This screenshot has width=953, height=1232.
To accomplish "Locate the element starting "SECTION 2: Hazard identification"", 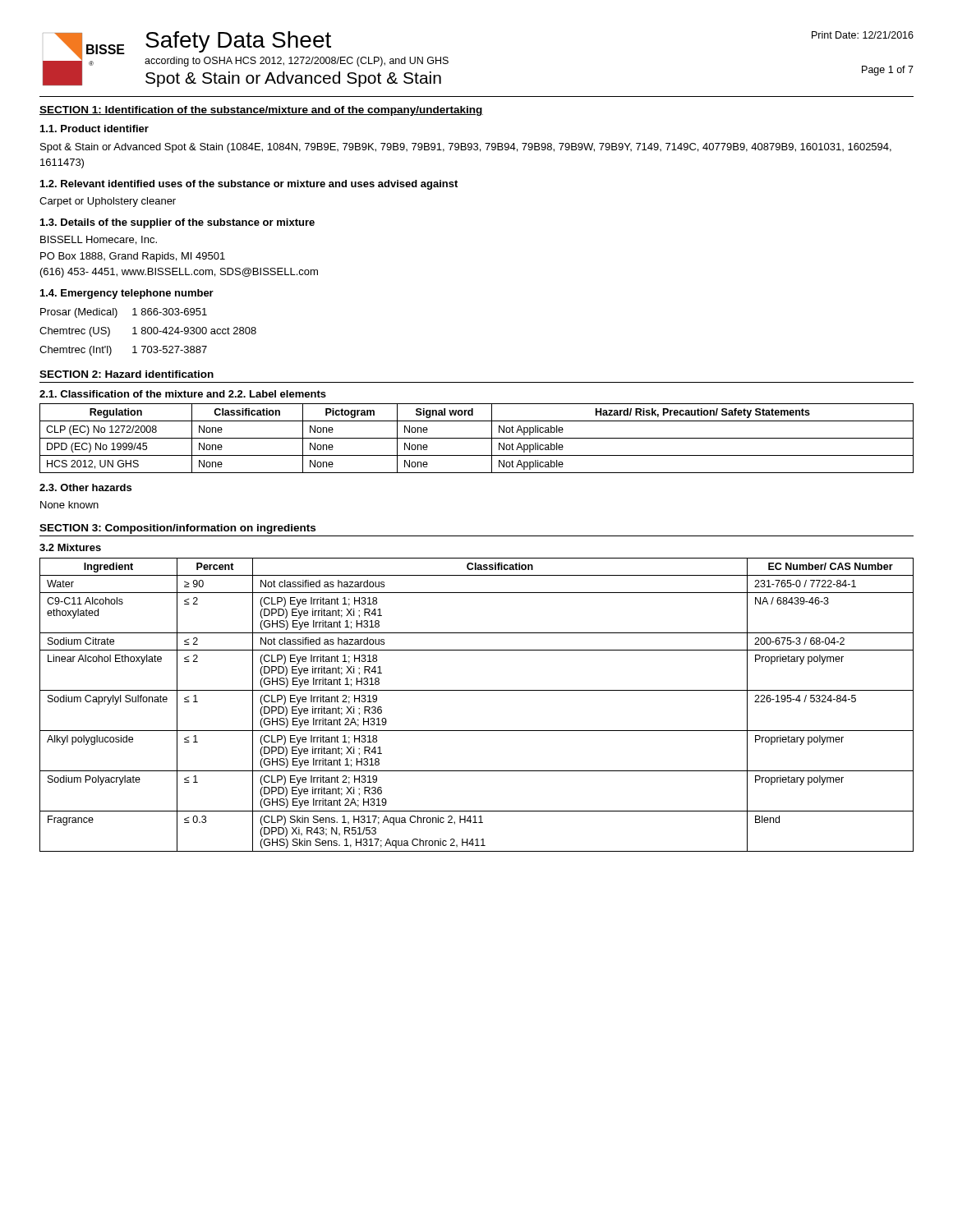I will 127,374.
